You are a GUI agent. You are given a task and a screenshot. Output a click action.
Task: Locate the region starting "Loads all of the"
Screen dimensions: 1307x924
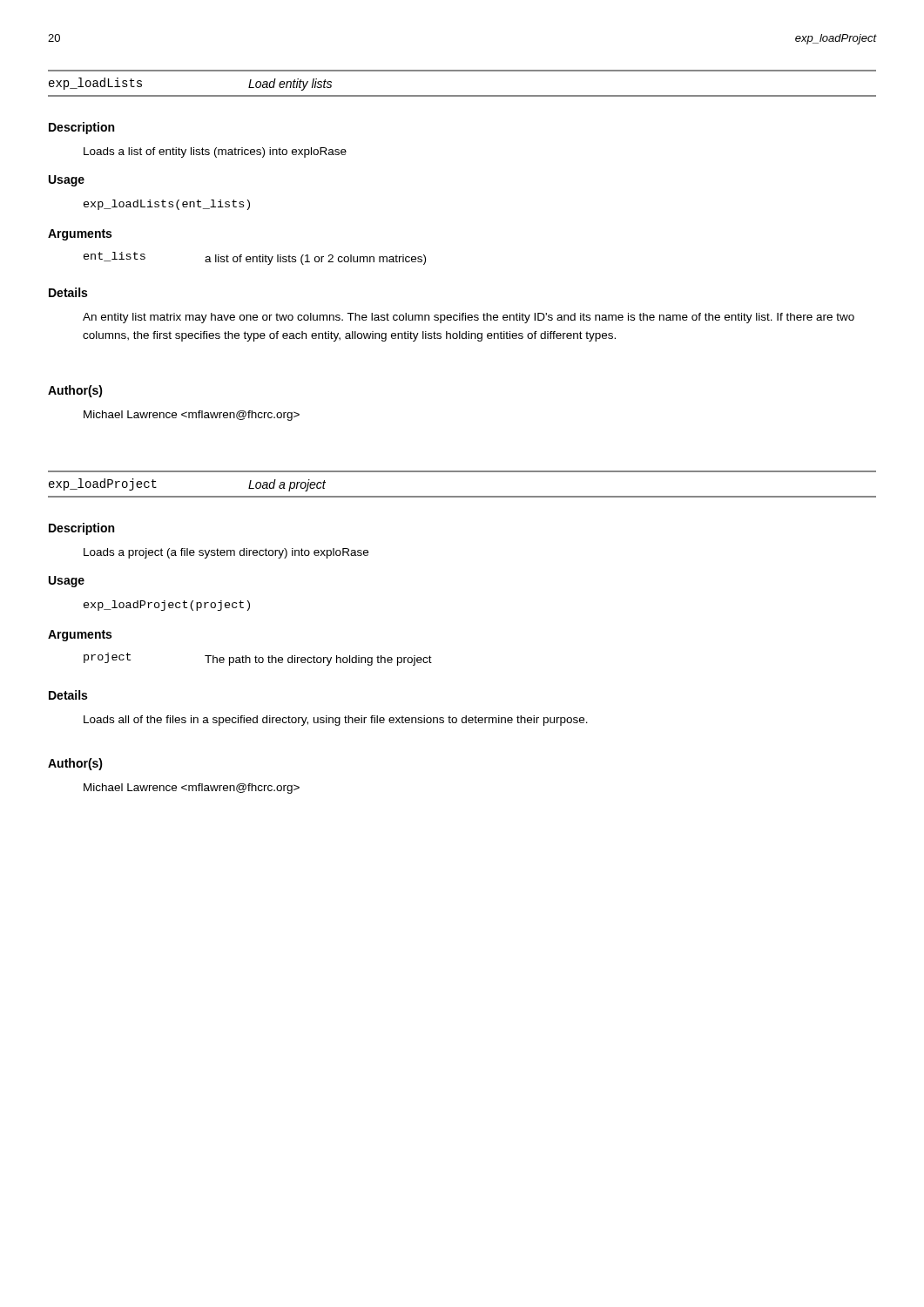pos(479,720)
